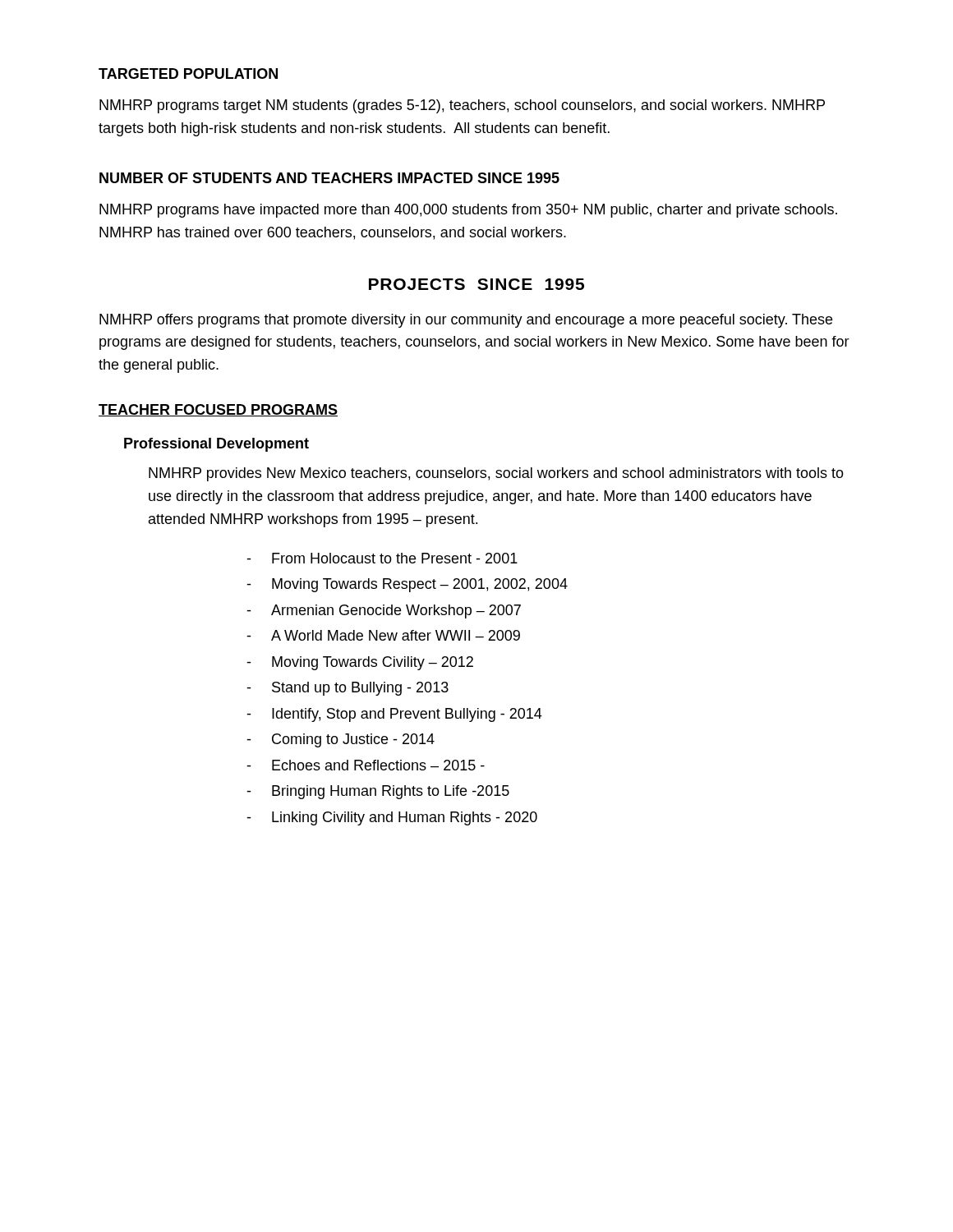Select the text starting "PROJECTS SINCE 1995"
This screenshot has width=953, height=1232.
(x=476, y=283)
